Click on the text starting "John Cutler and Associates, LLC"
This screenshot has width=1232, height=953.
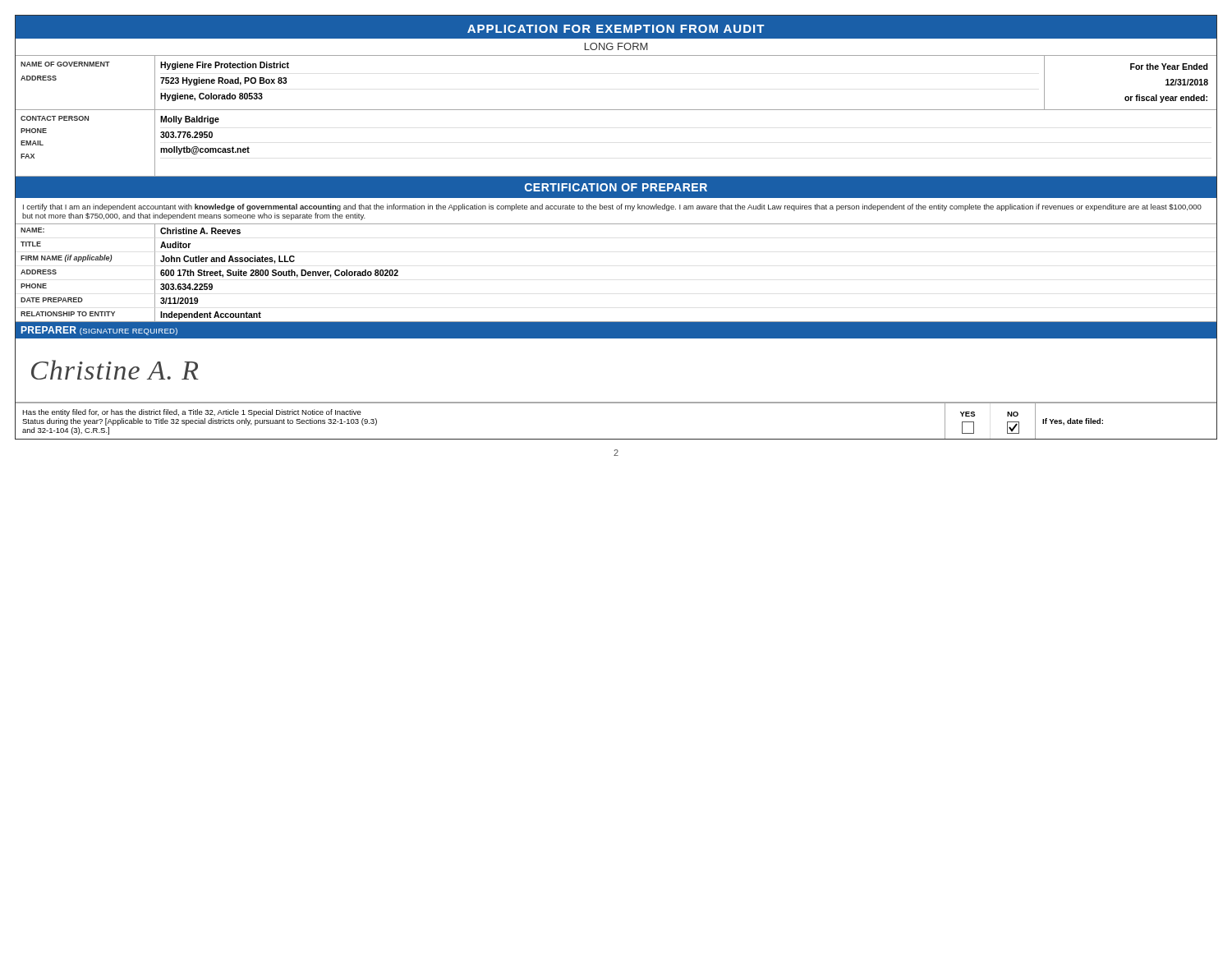coord(228,259)
